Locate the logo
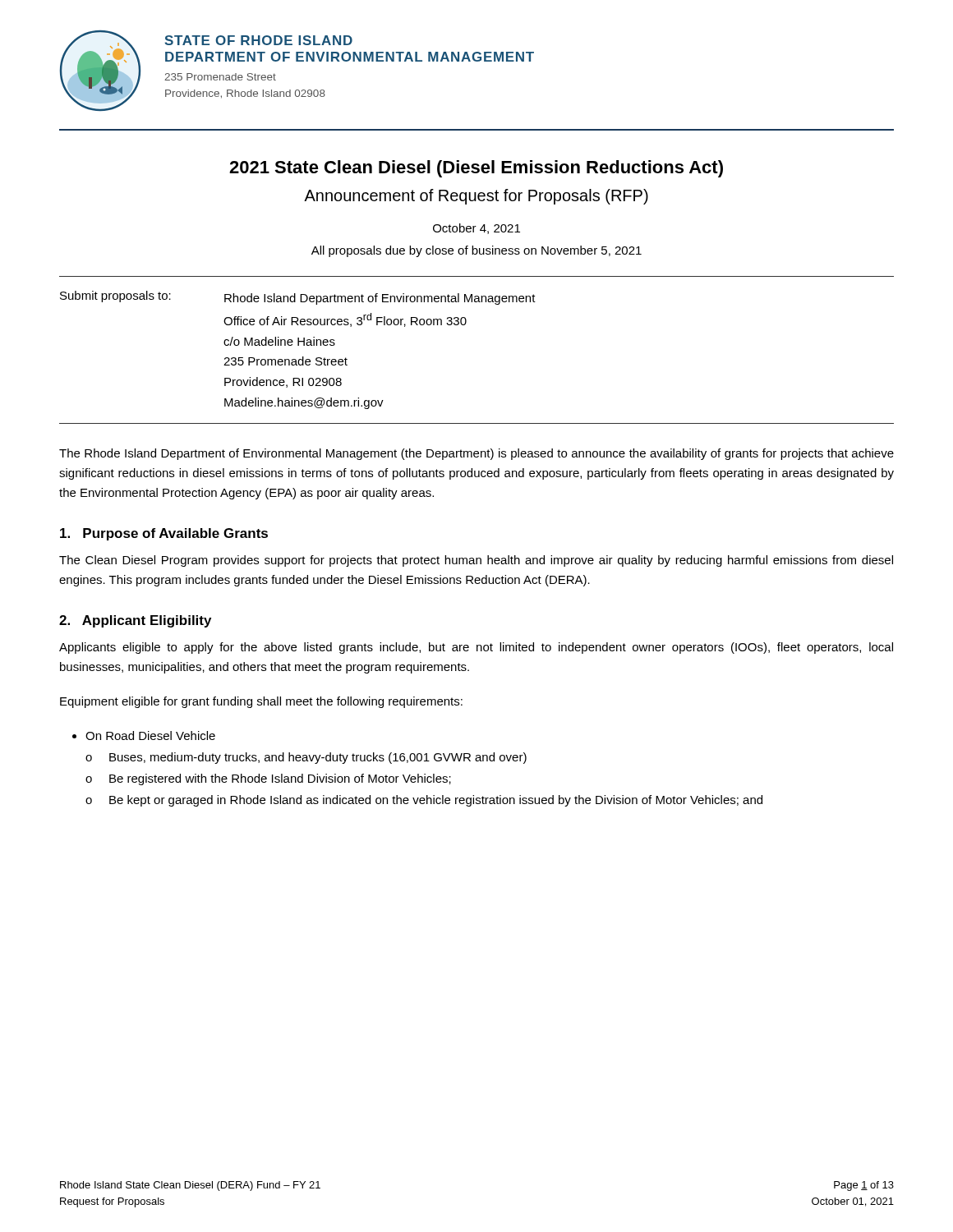 (104, 72)
